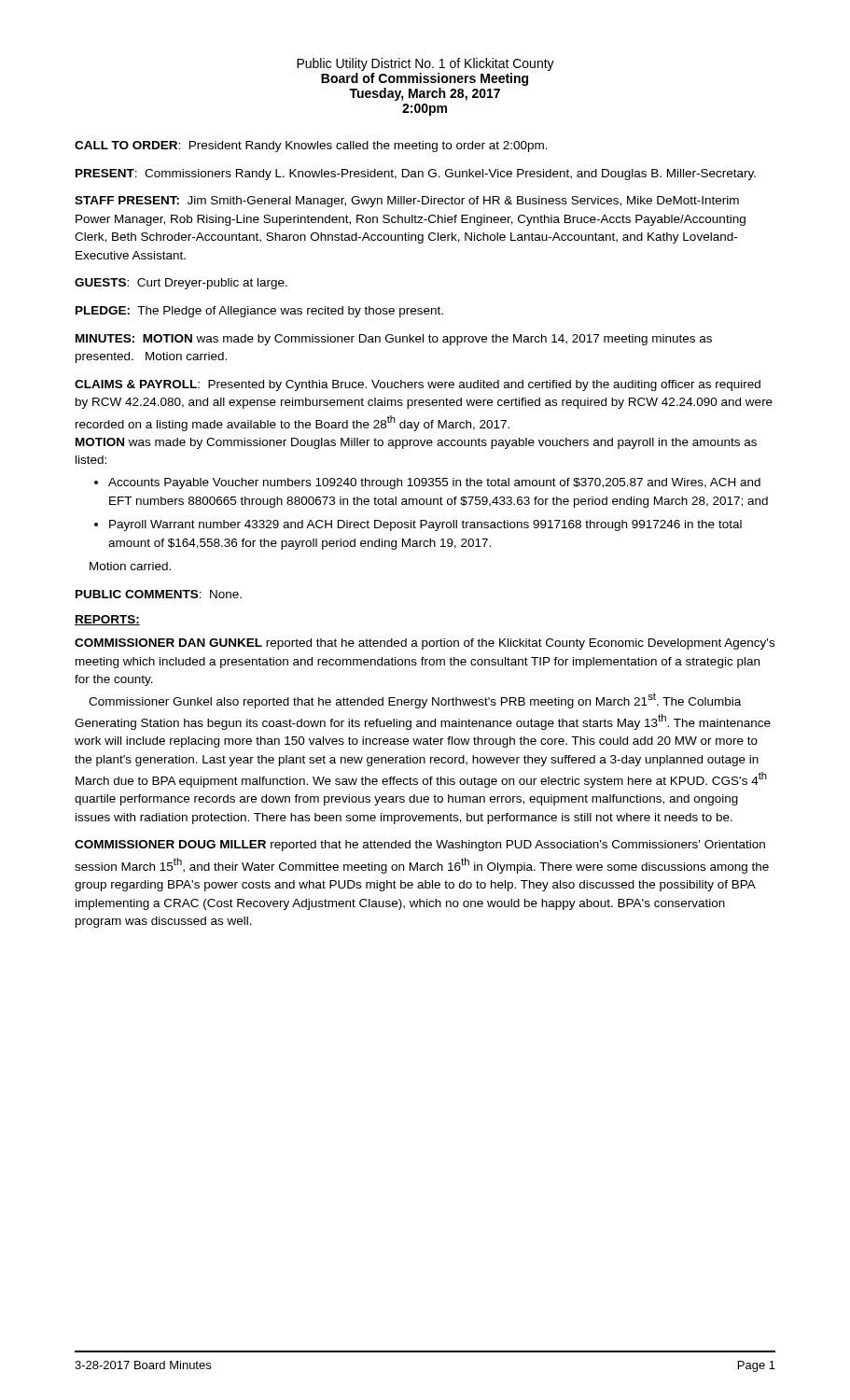
Task: Select the list item that says "Payroll Warrant number 43329"
Action: click(442, 533)
